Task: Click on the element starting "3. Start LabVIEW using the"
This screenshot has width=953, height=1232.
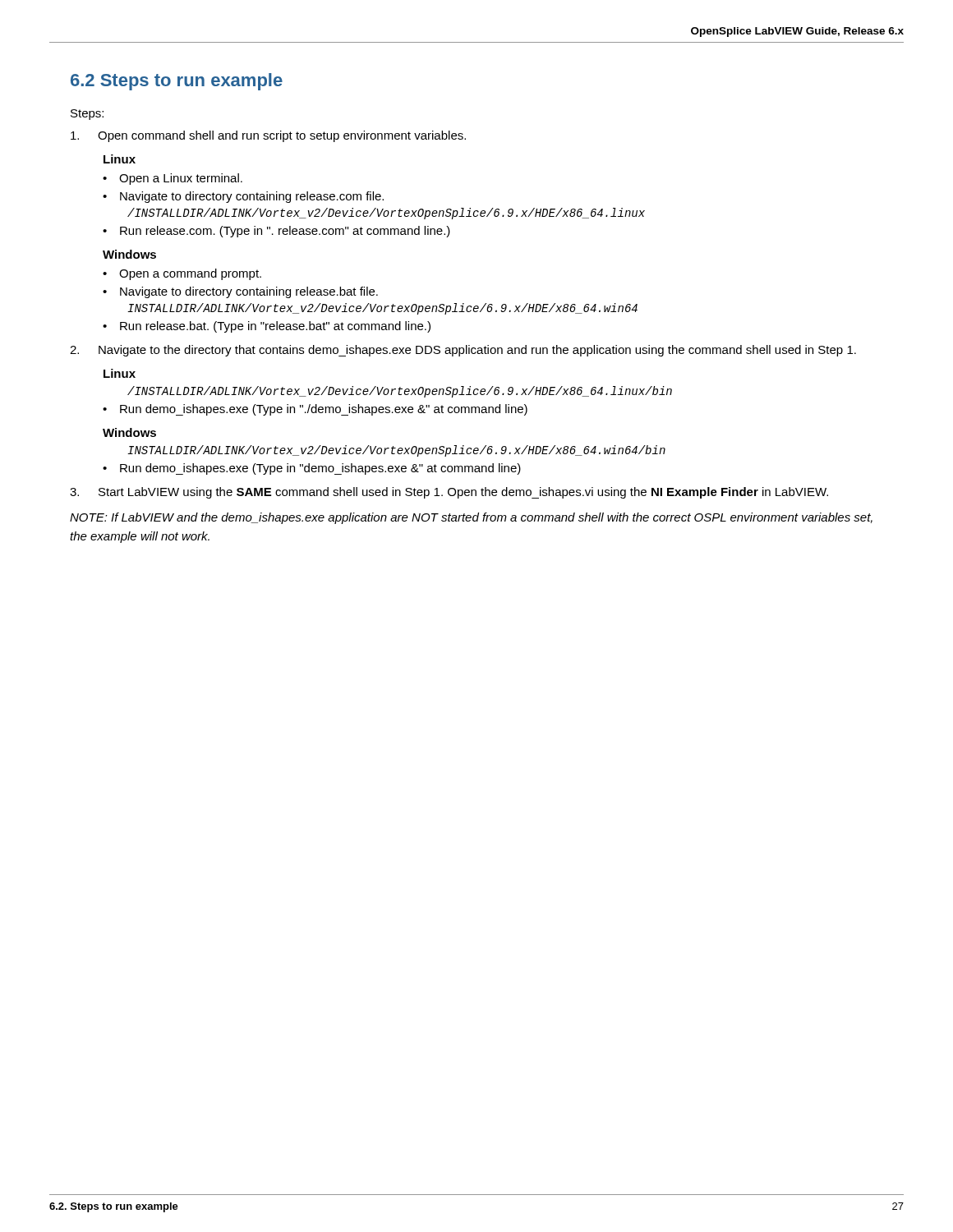Action: (x=476, y=492)
